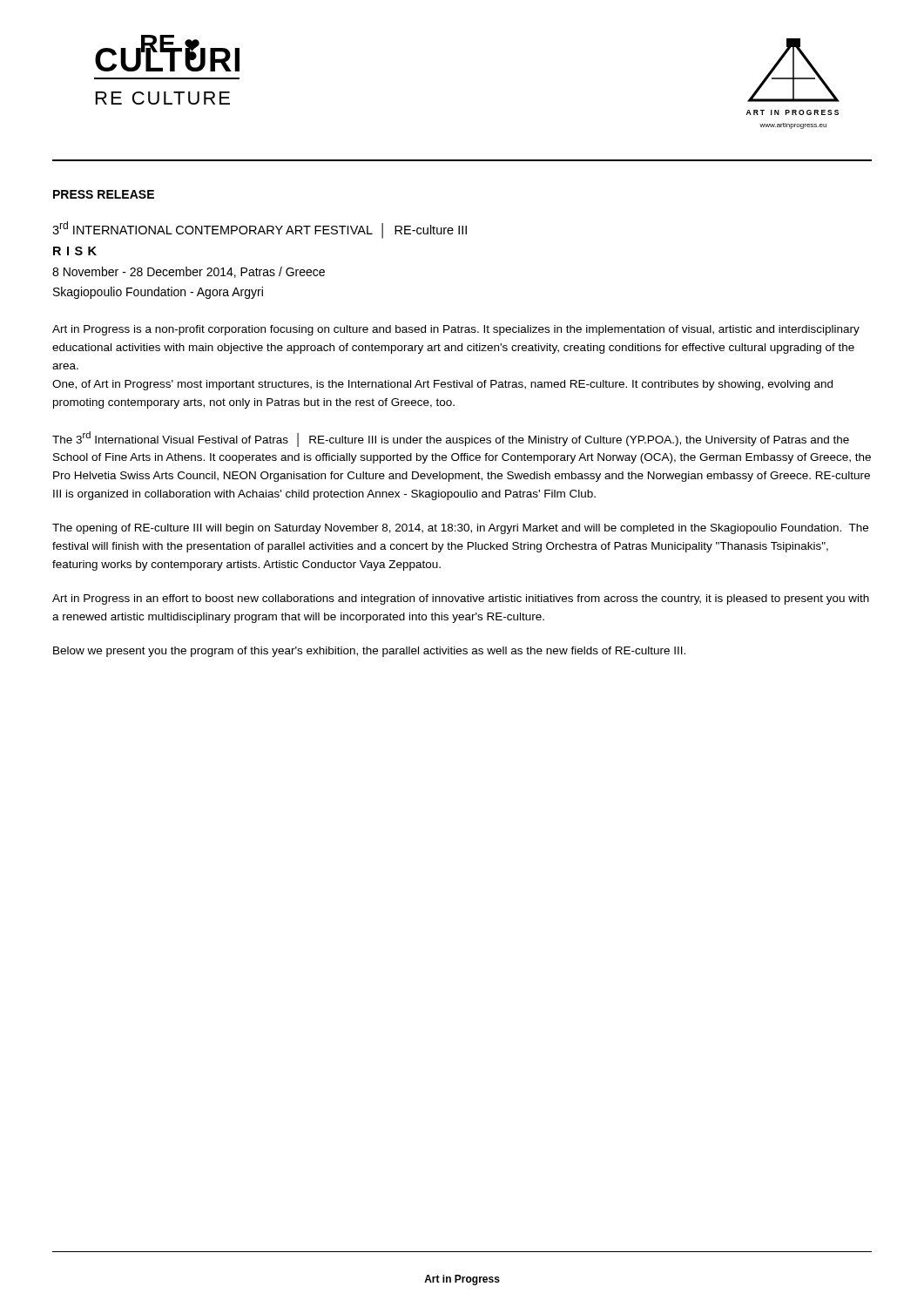Locate the block of text that opens with "The opening of RE-culture III will"
This screenshot has height=1307, width=924.
(x=461, y=546)
